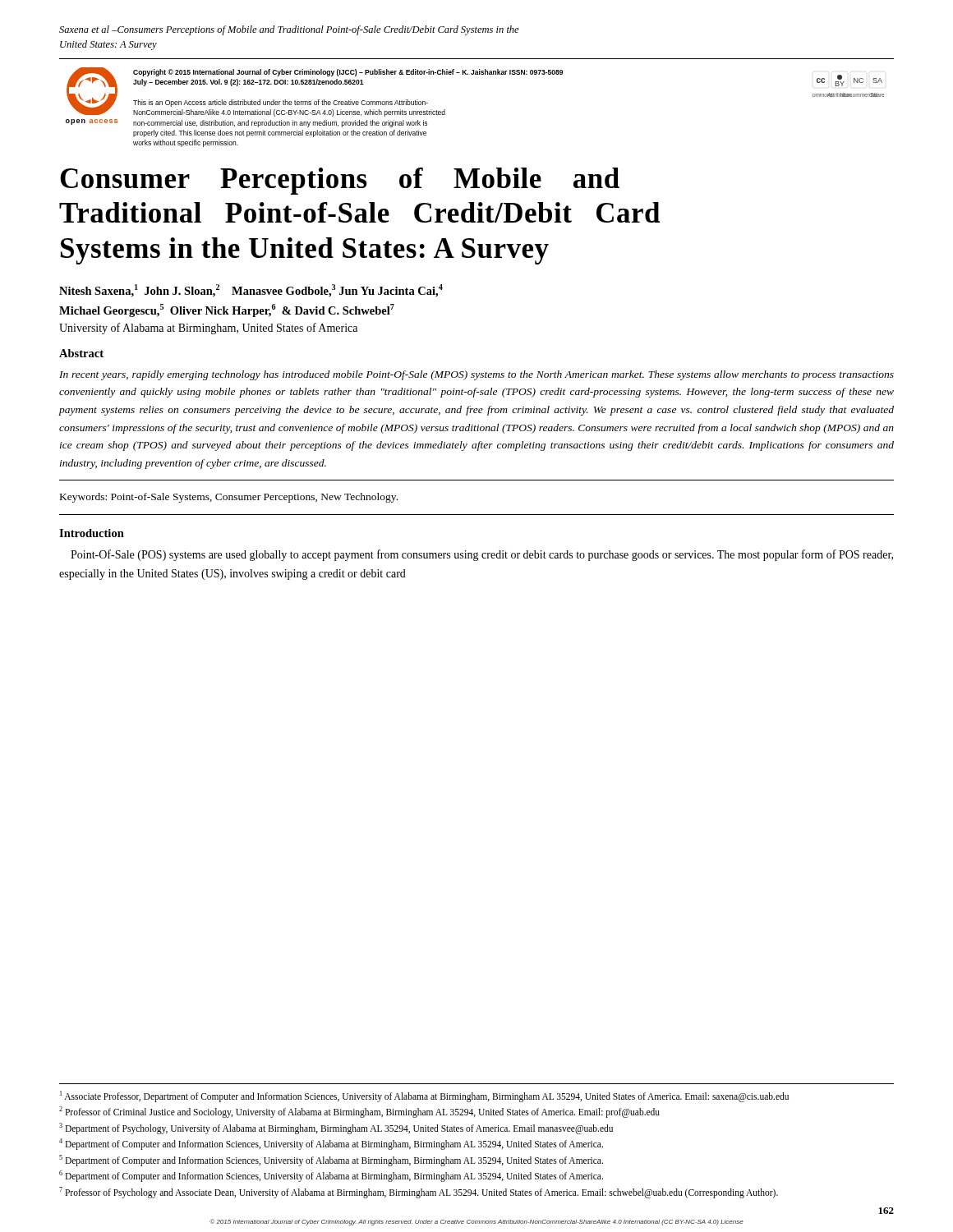Find the text starting "1 Associate Professor, Department of Computer"
The height and width of the screenshot is (1232, 953).
click(x=424, y=1095)
